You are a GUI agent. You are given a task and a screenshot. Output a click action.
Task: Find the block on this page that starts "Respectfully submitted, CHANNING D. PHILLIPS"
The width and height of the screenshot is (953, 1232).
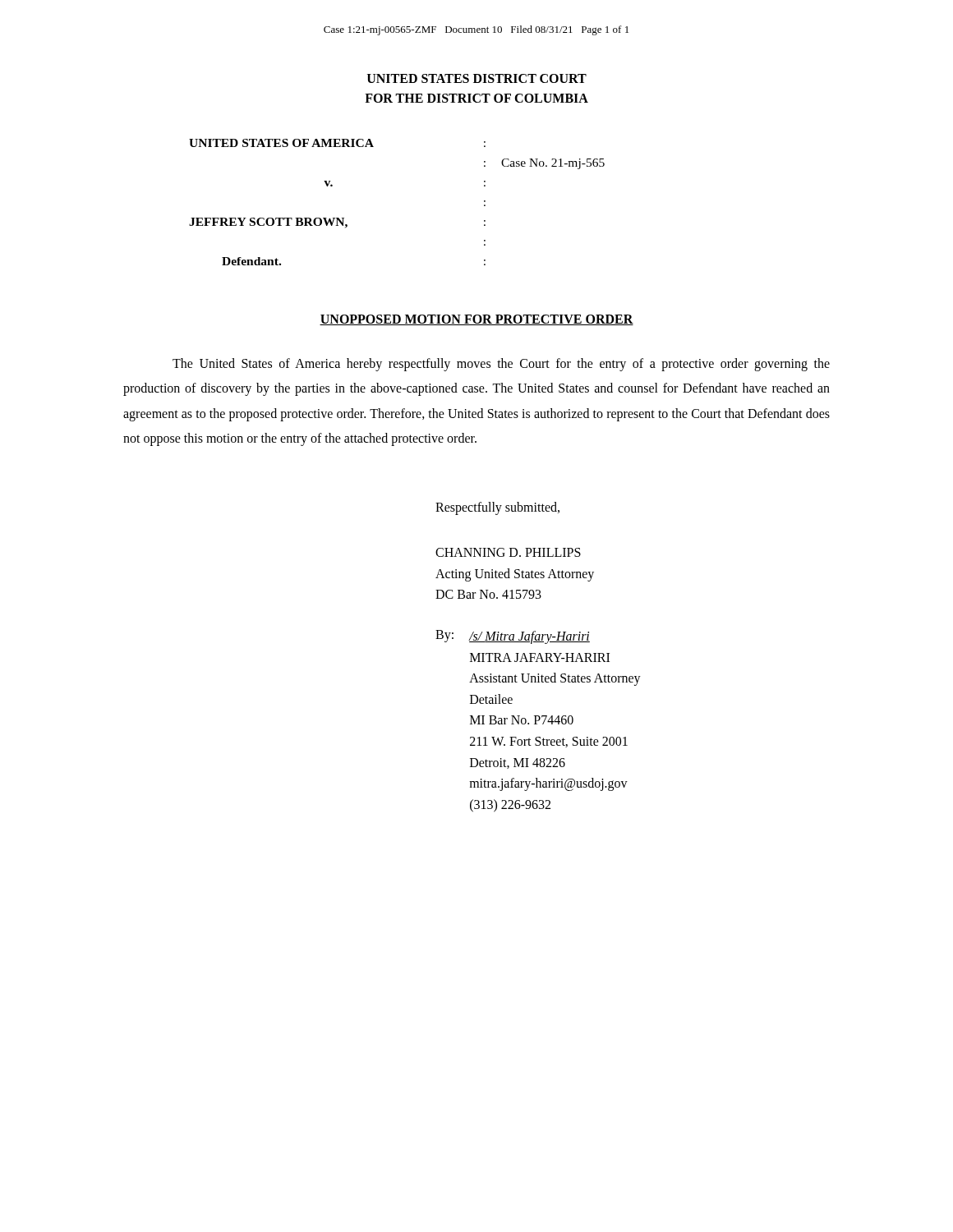[x=497, y=508]
